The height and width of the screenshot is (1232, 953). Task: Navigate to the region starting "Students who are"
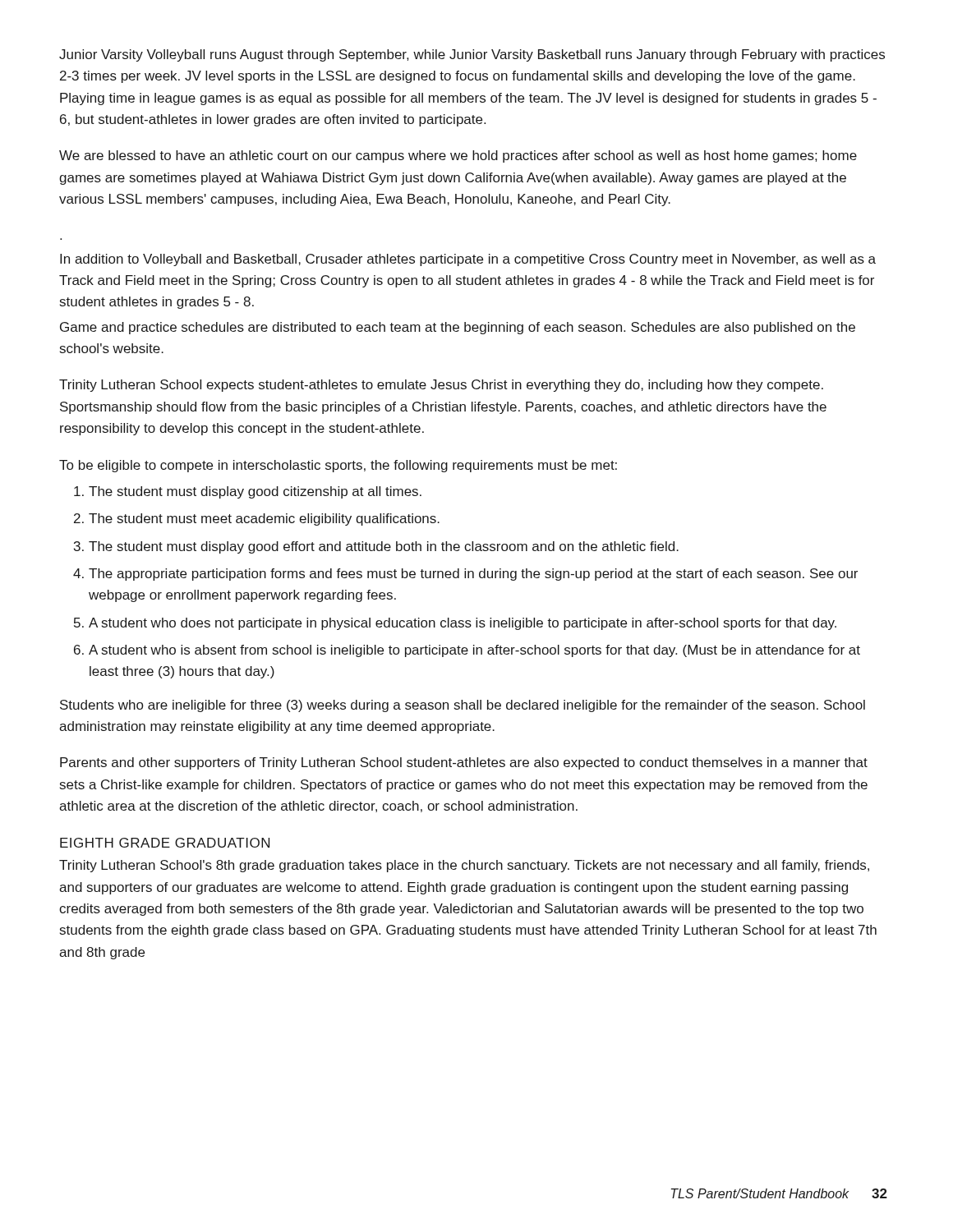(x=462, y=716)
